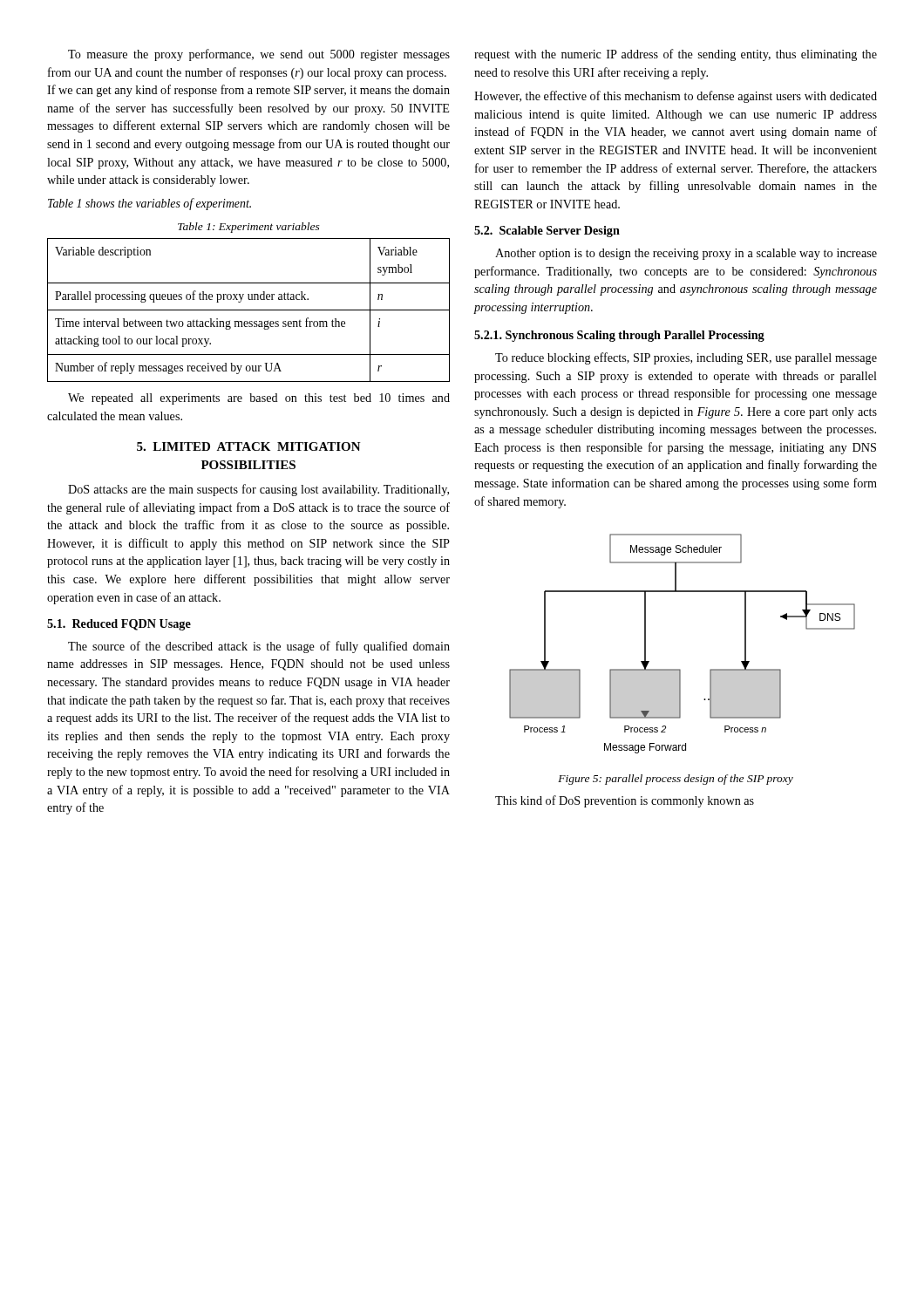The height and width of the screenshot is (1308, 924).
Task: Select the table
Action: (x=248, y=310)
